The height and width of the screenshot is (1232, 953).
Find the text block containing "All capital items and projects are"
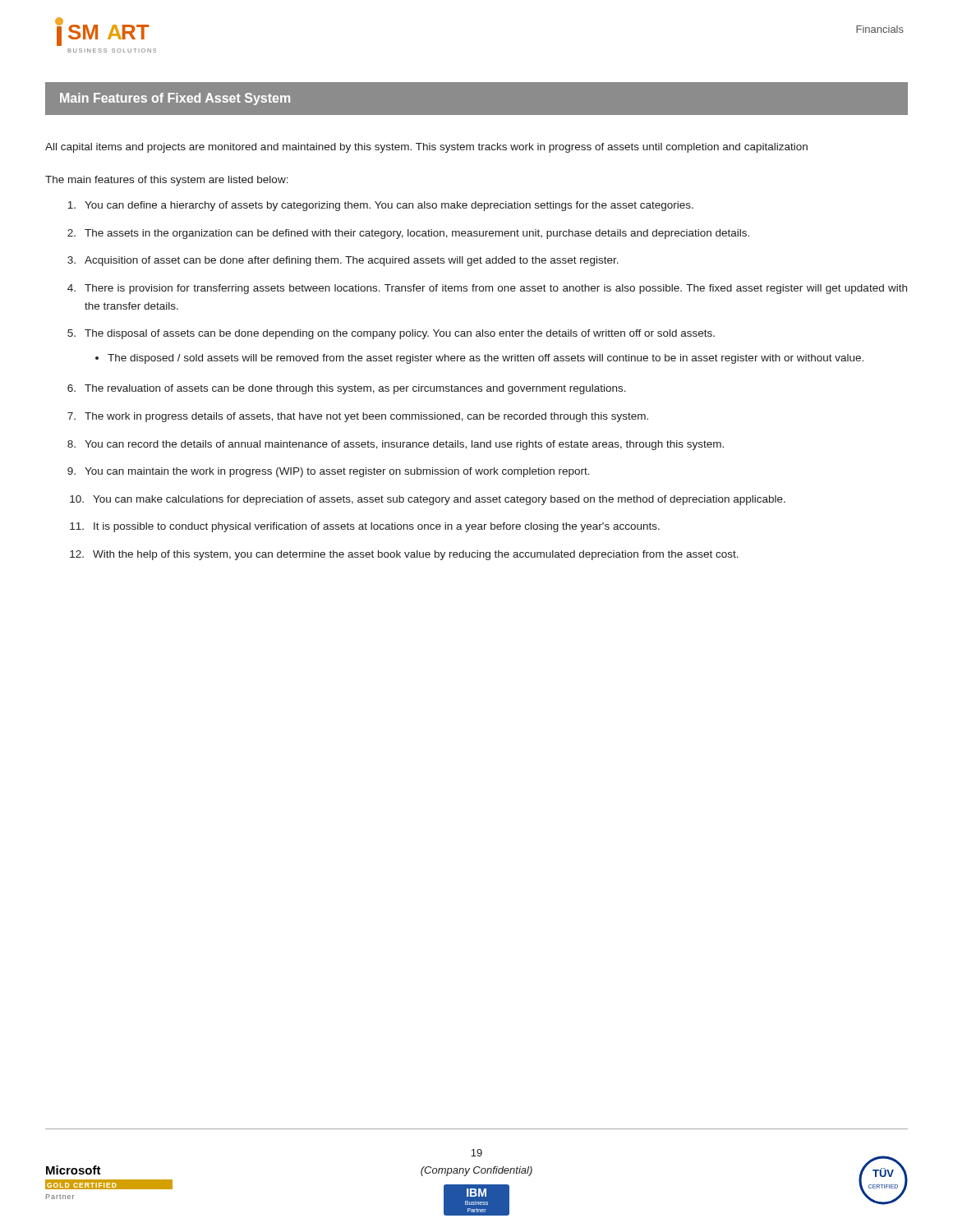pyautogui.click(x=427, y=147)
